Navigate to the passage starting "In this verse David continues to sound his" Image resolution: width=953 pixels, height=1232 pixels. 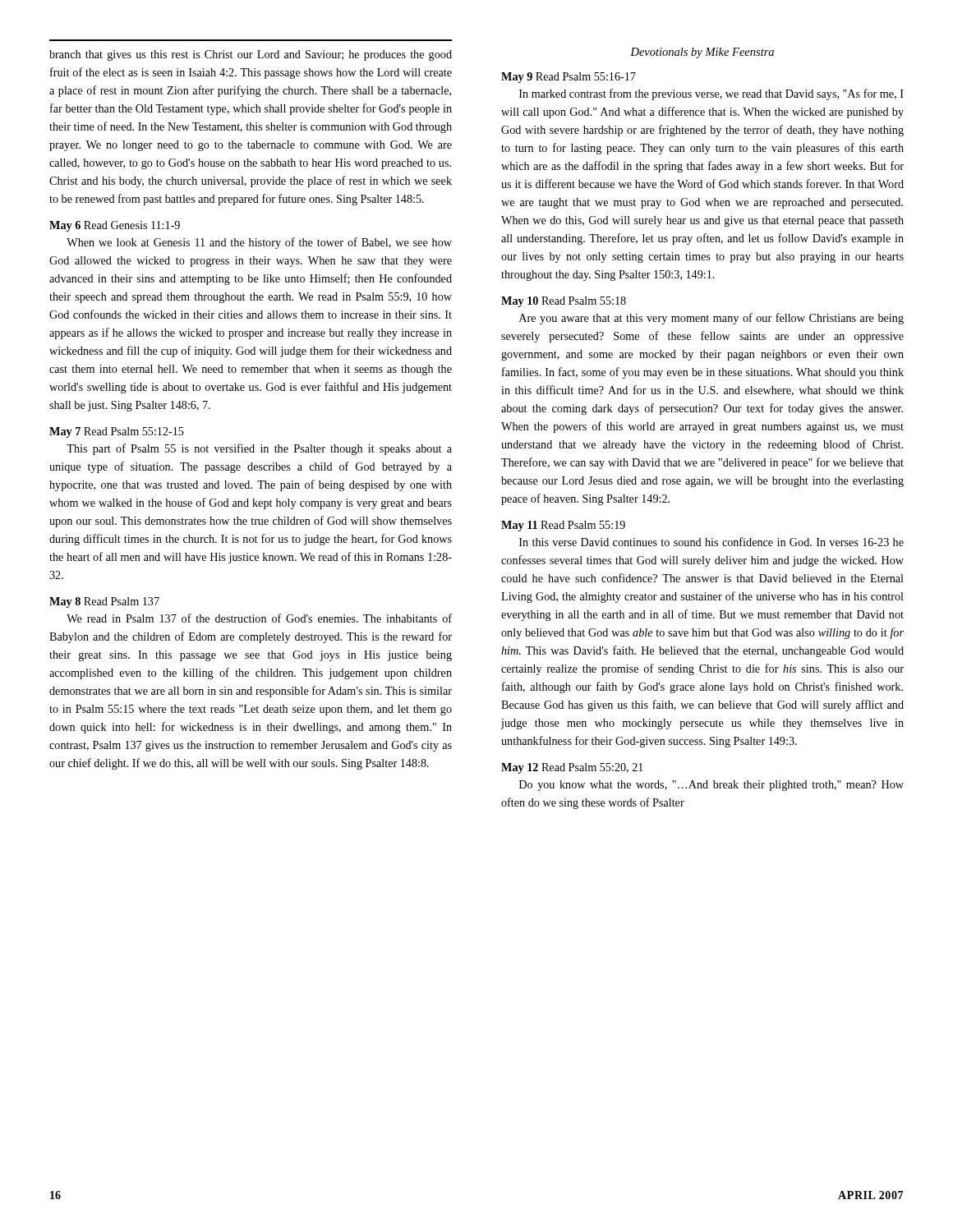point(702,642)
